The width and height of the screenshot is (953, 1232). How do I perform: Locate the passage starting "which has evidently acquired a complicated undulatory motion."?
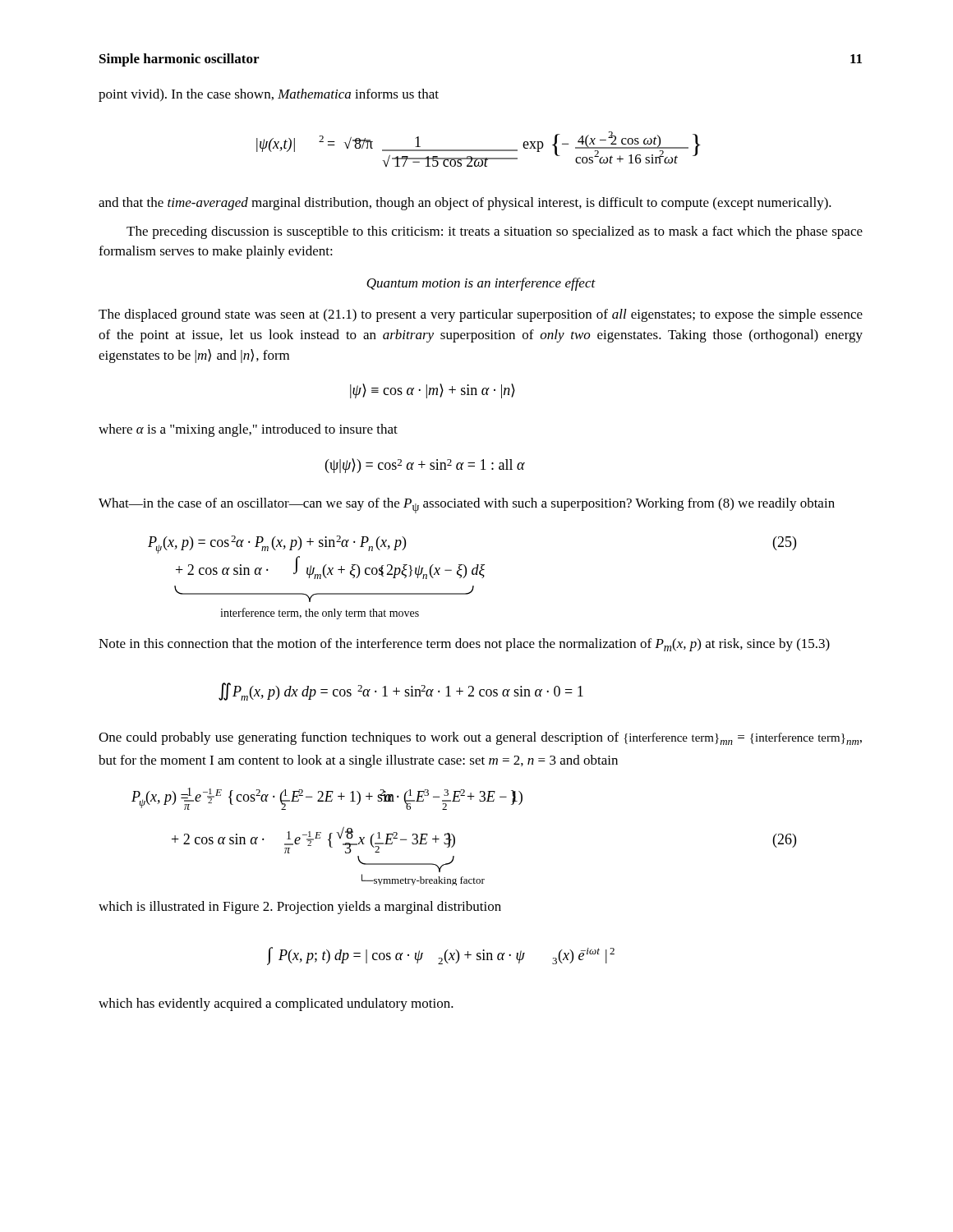276,1004
